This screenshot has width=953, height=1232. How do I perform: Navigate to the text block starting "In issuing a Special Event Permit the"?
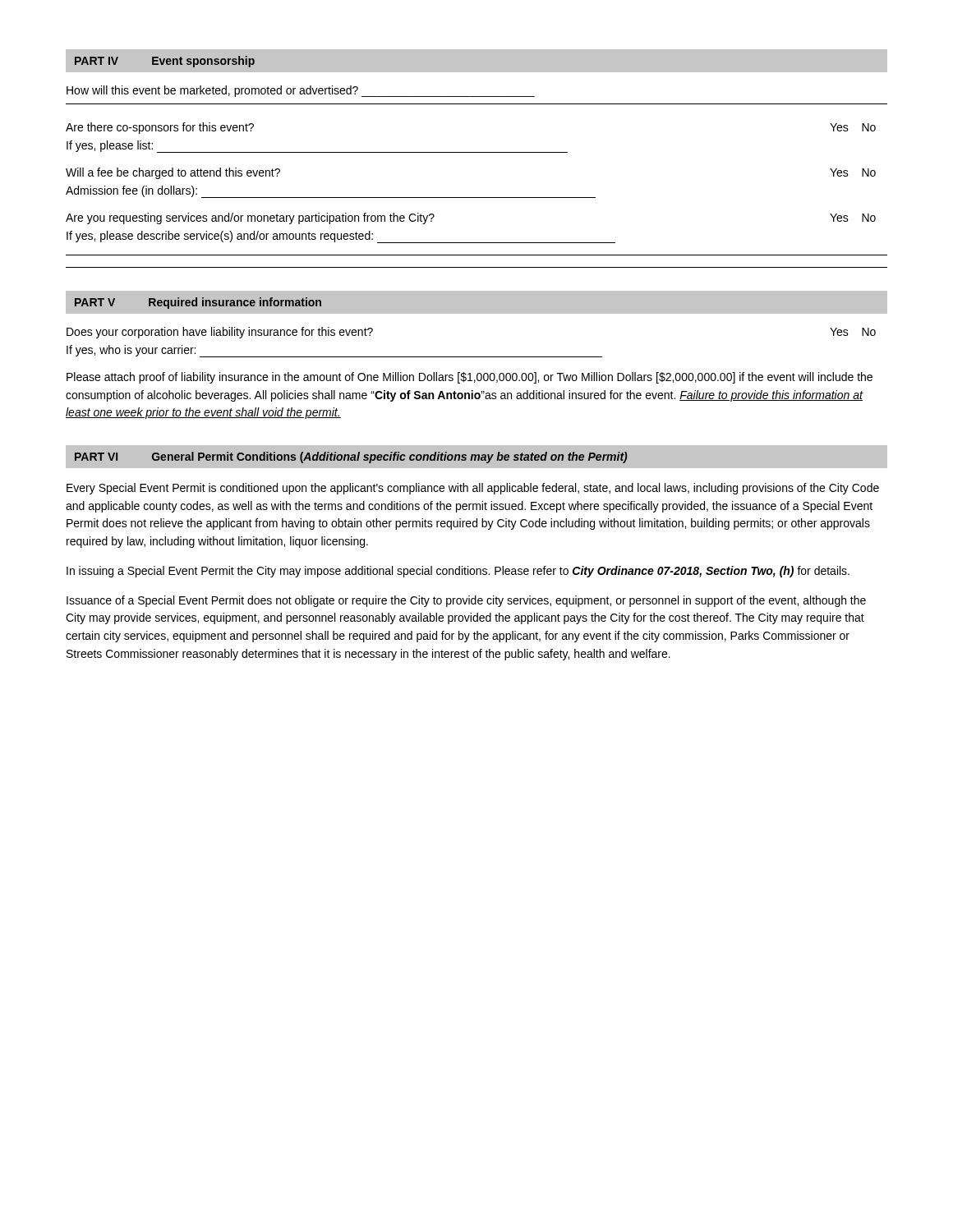tap(458, 571)
